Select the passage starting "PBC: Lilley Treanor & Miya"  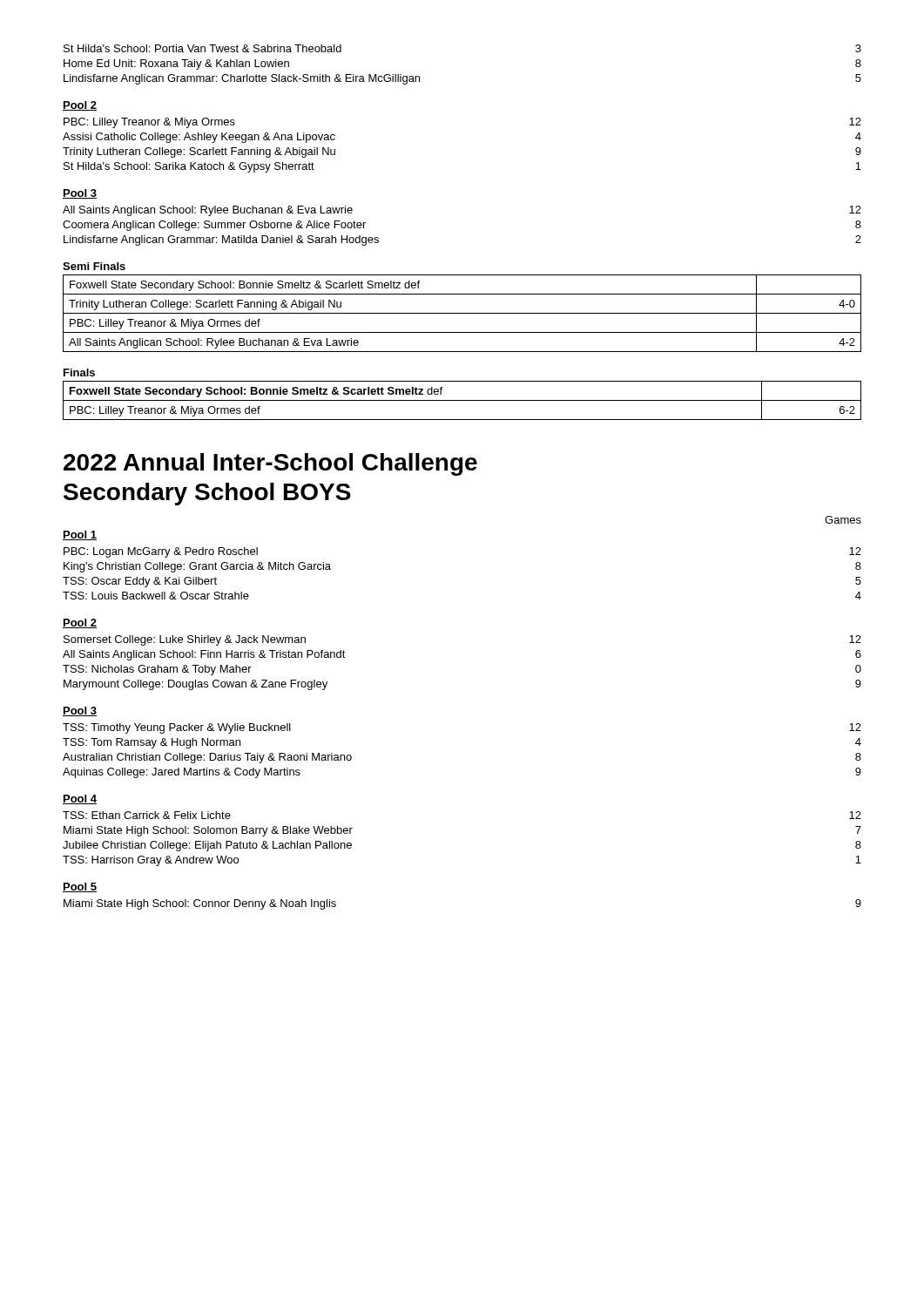point(146,122)
